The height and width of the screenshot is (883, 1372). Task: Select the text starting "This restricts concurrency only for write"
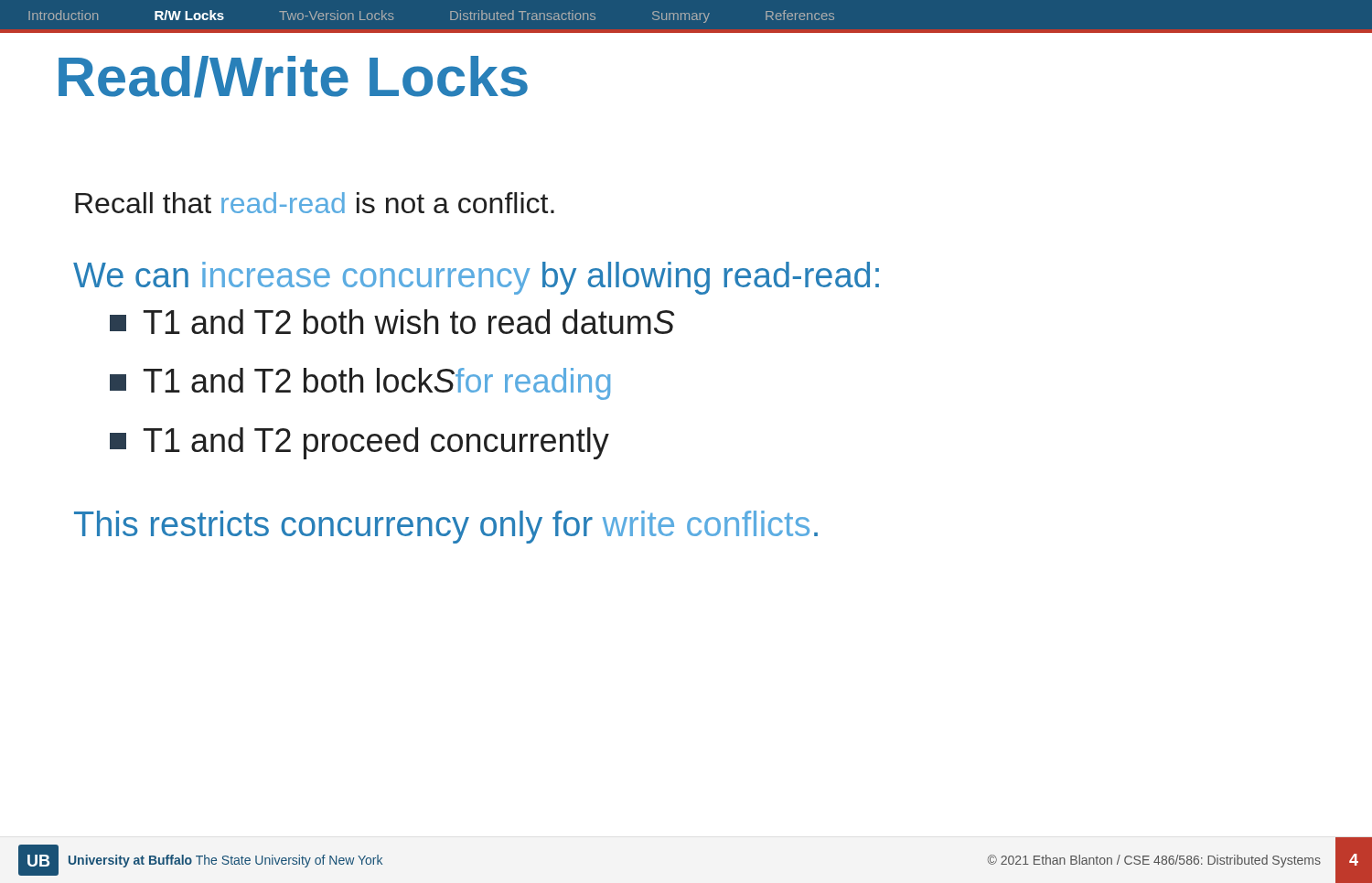click(447, 524)
